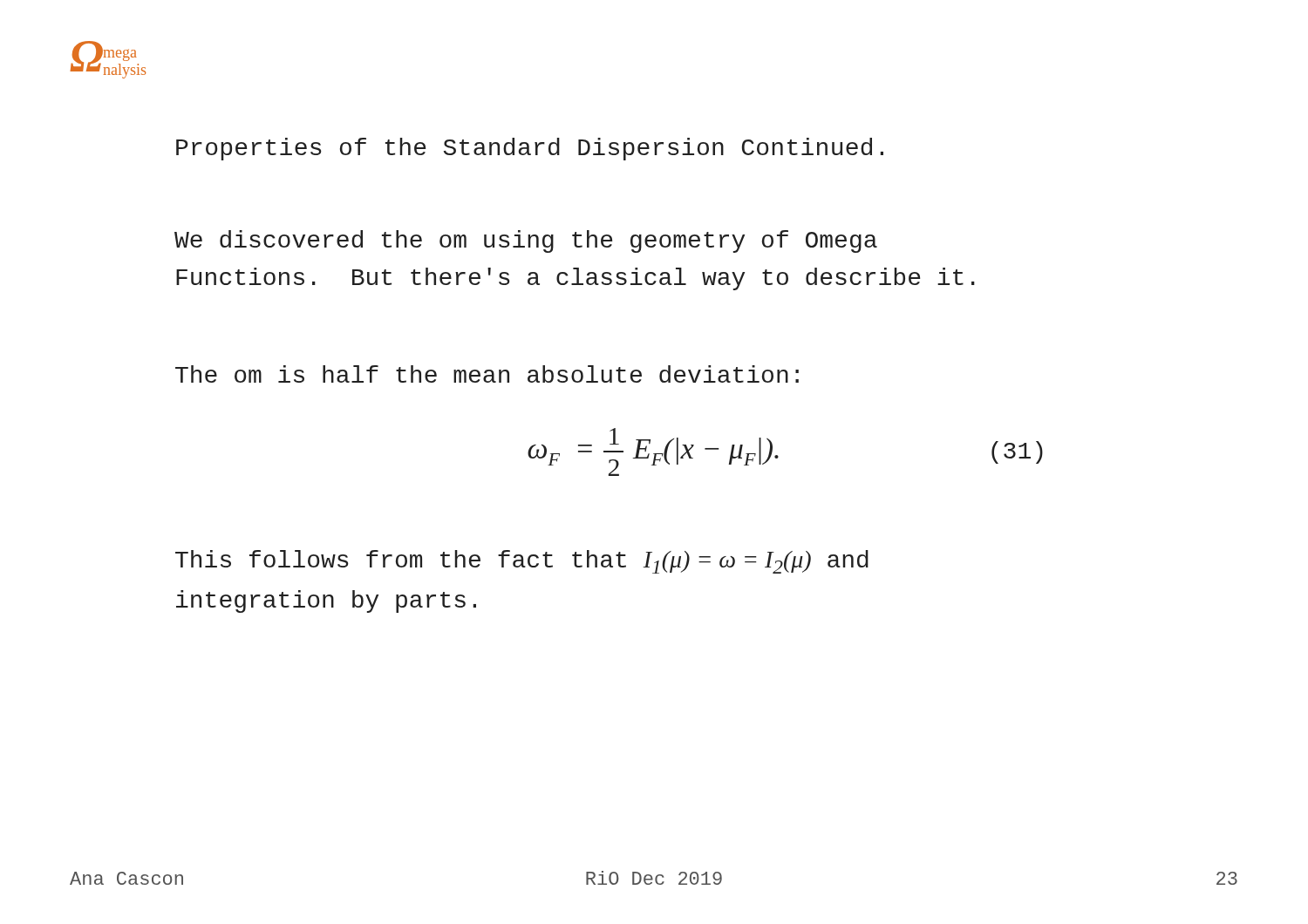1308x924 pixels.
Task: Locate the text block that says "We discovered the om using the"
Action: pyautogui.click(x=577, y=260)
